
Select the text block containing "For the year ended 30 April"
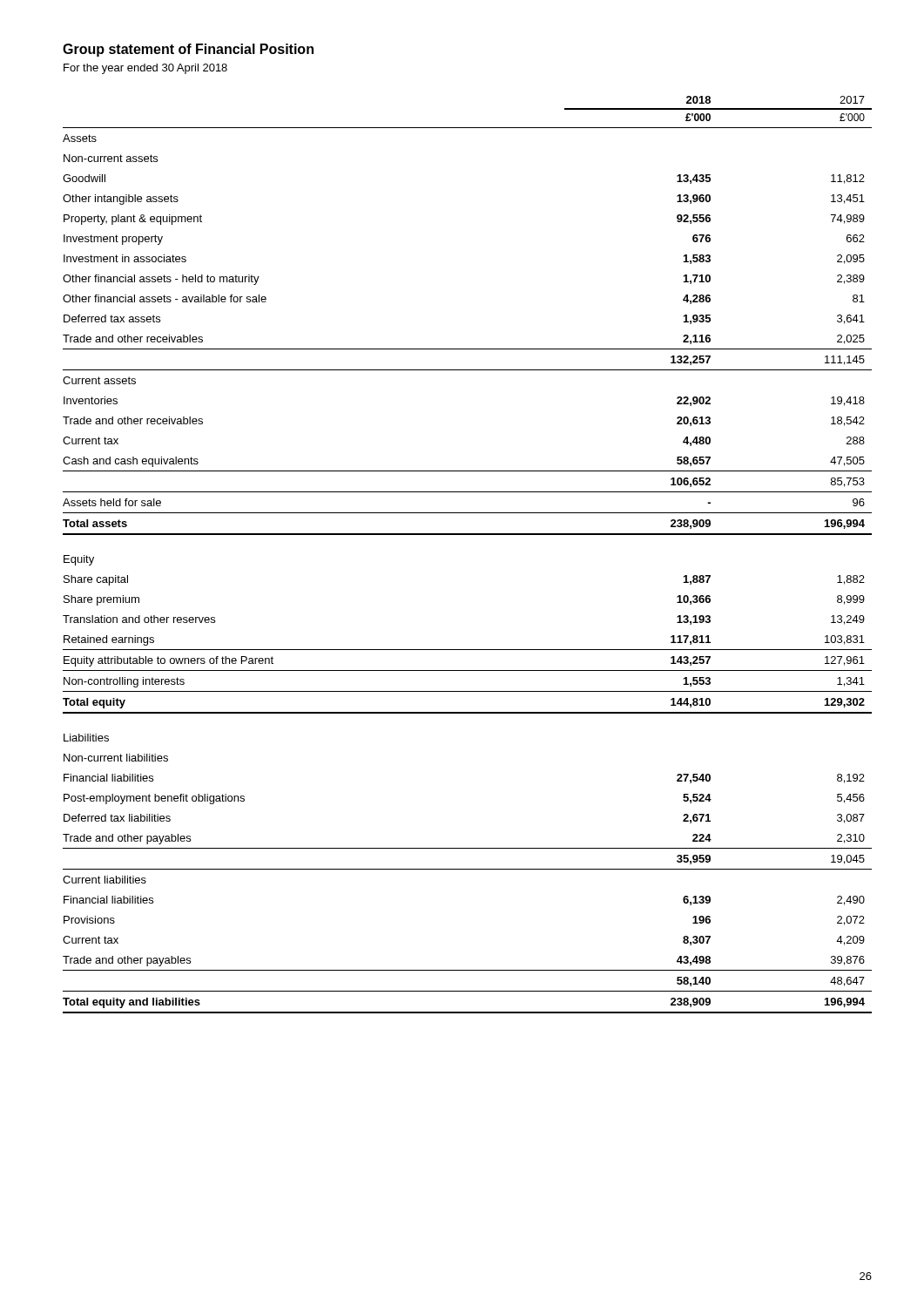click(145, 68)
